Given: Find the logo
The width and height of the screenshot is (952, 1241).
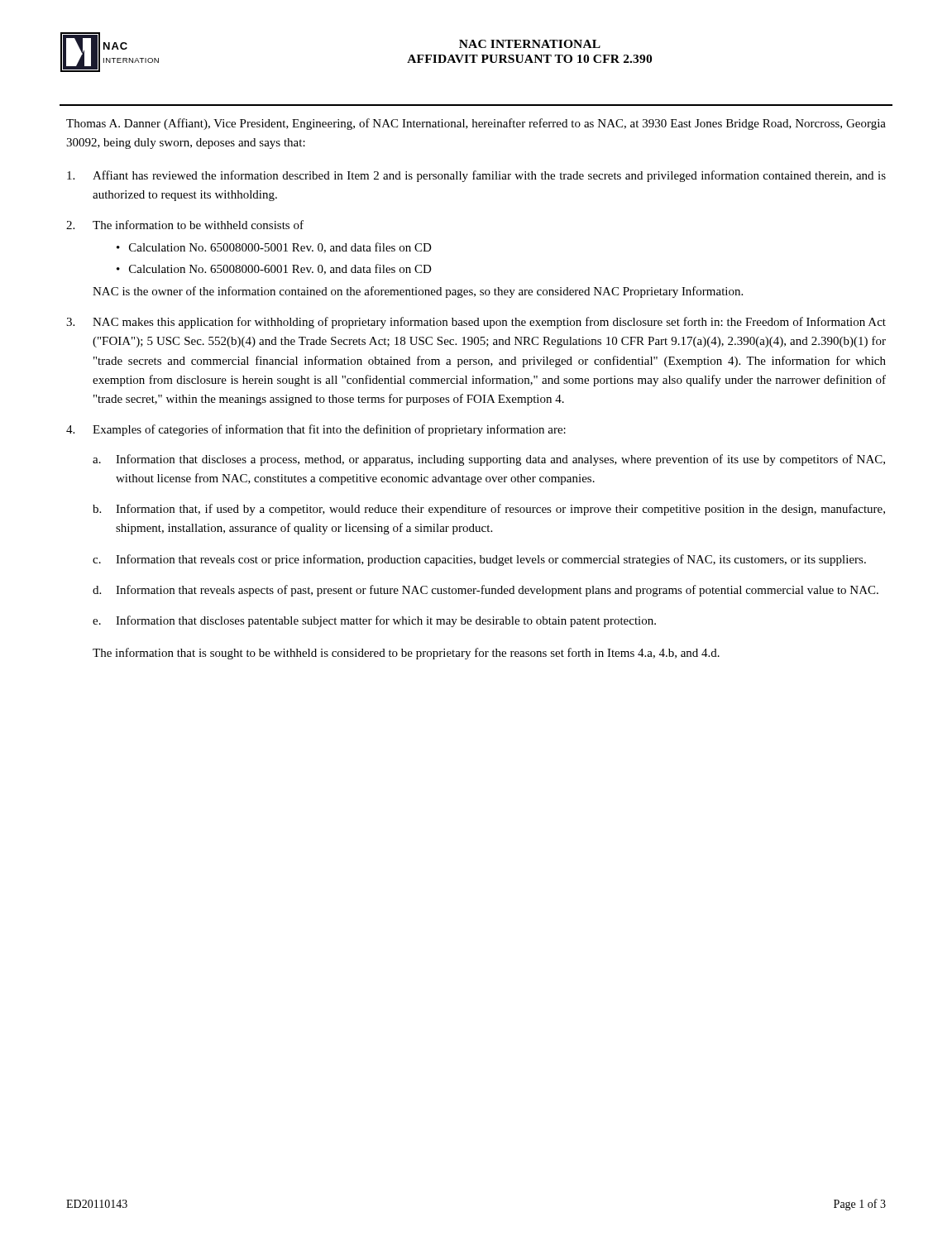Looking at the screenshot, I should tap(113, 60).
